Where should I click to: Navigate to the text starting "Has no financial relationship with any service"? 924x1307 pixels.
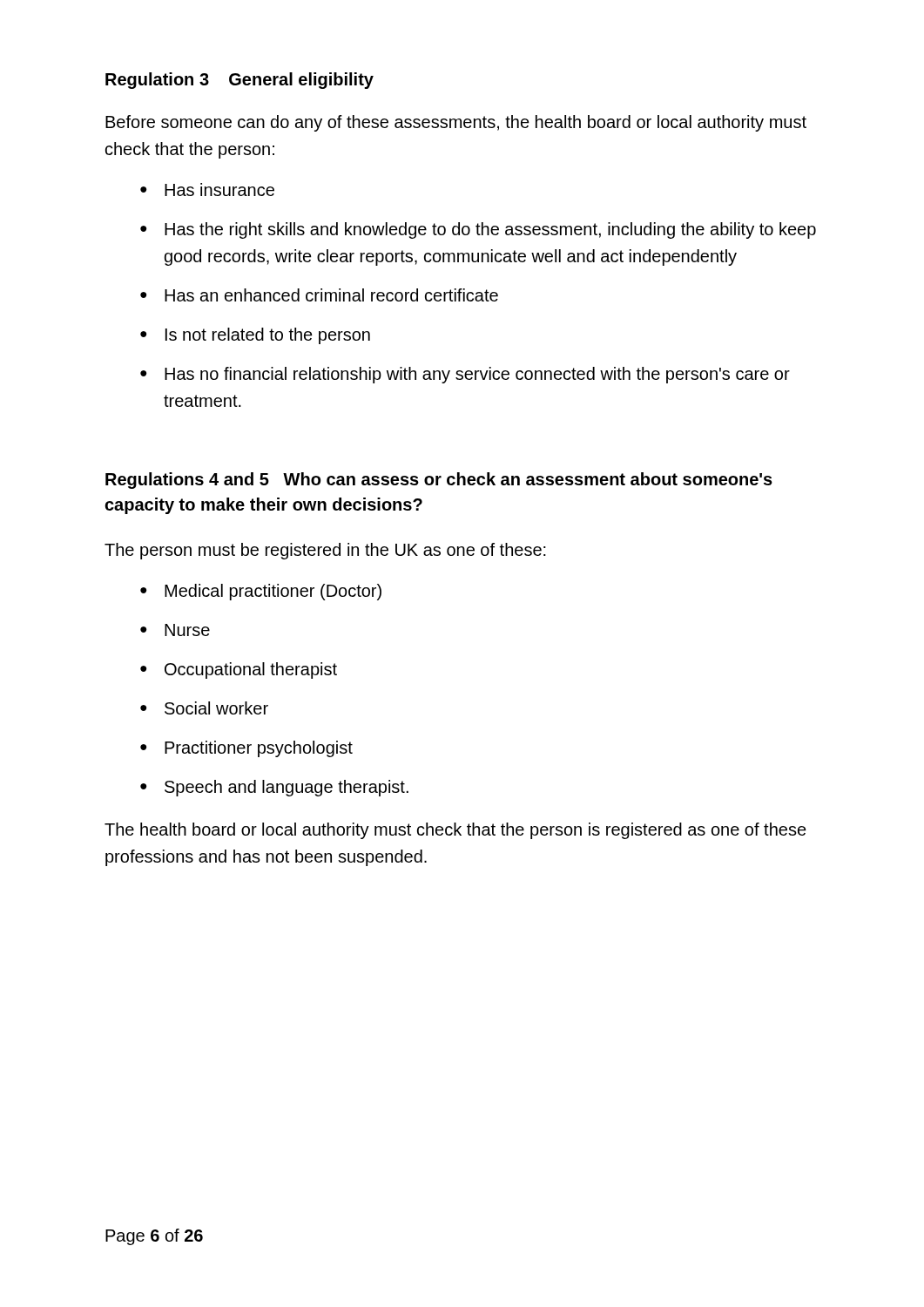(x=477, y=387)
